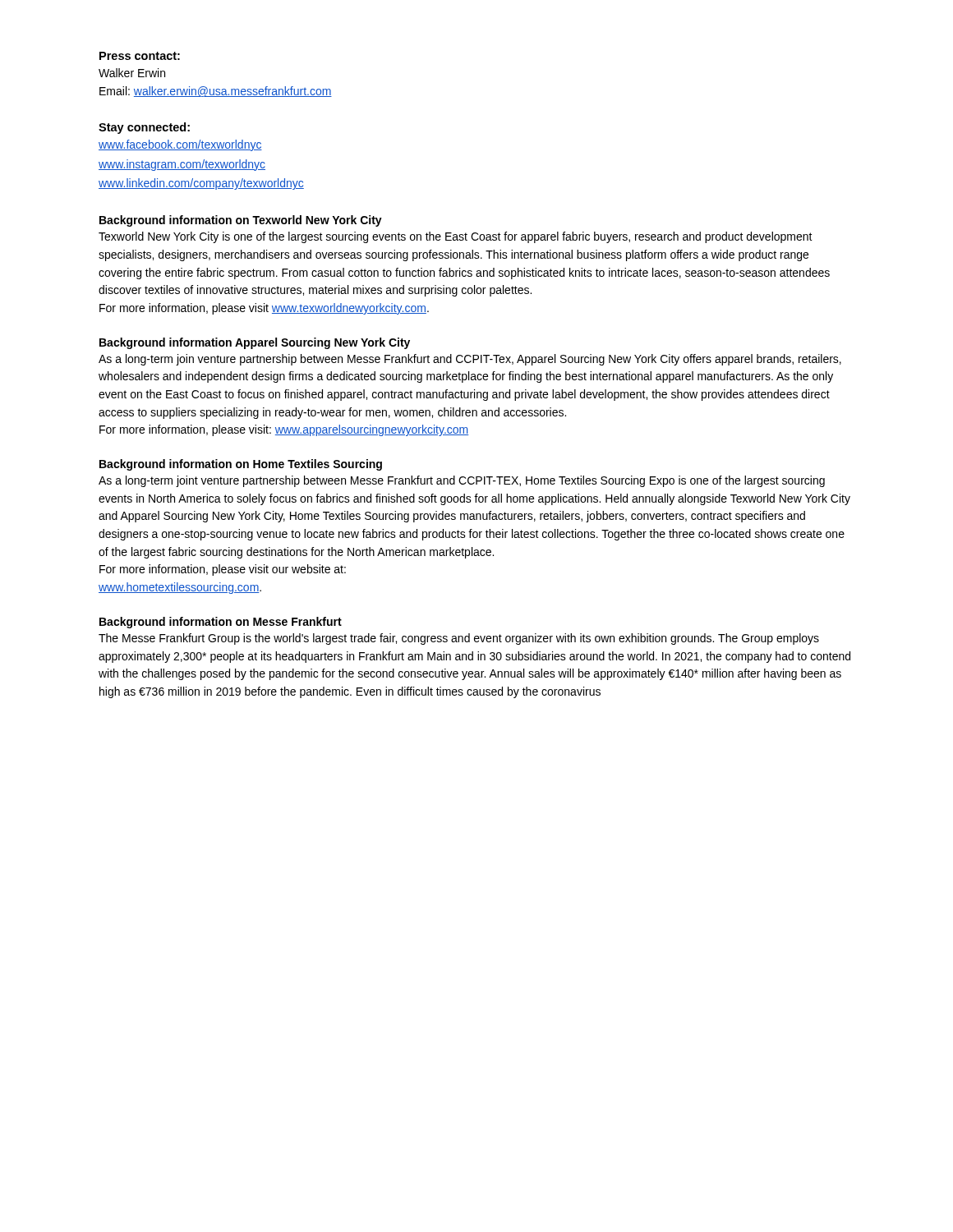This screenshot has height=1232, width=953.
Task: Locate the block starting "www.facebook.com/texworldnyc www.instagram.com/texworldnyc www.linkedin.com/company/texworldnyc"
Action: [201, 164]
